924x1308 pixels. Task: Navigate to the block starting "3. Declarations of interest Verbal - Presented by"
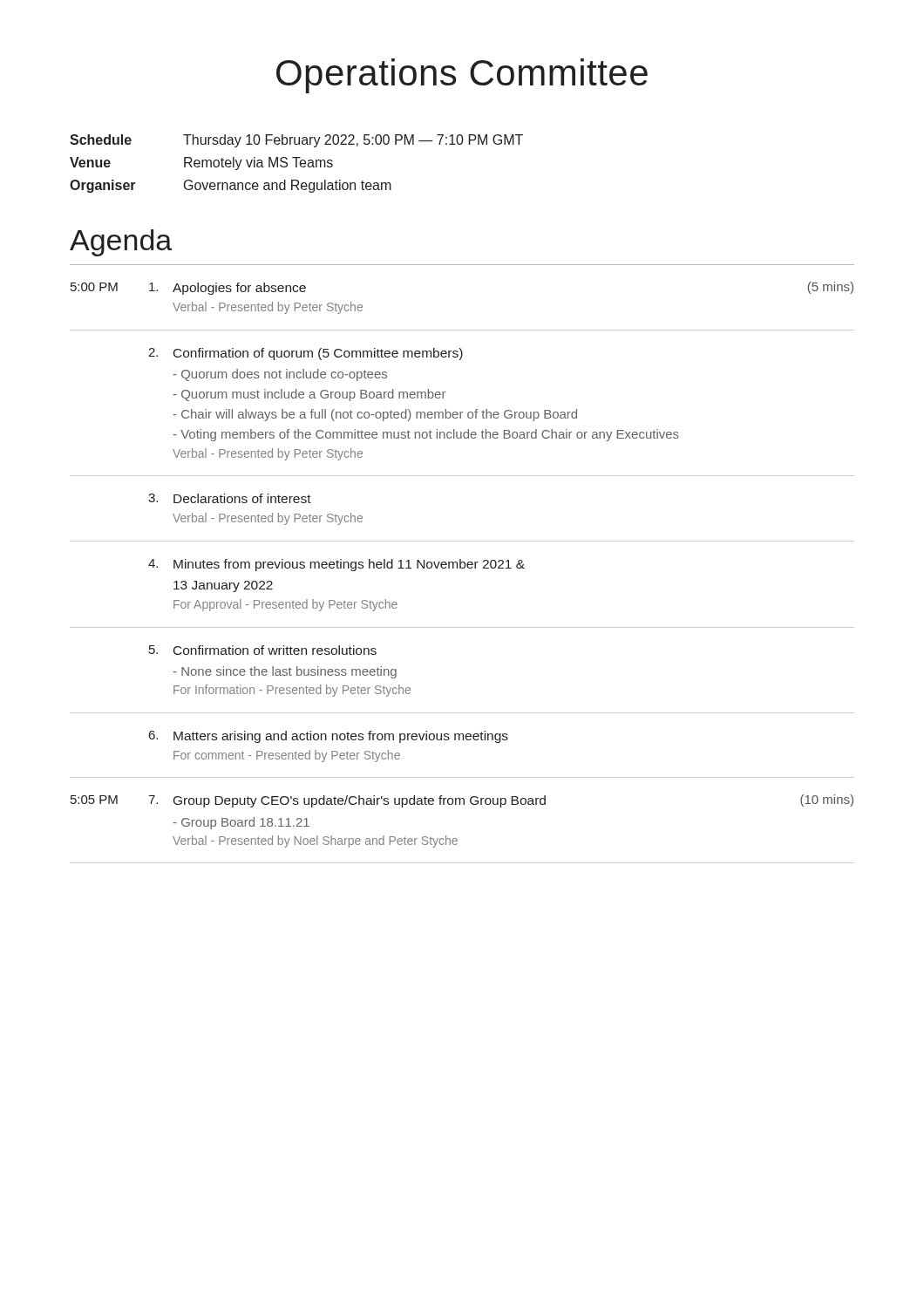point(230,498)
